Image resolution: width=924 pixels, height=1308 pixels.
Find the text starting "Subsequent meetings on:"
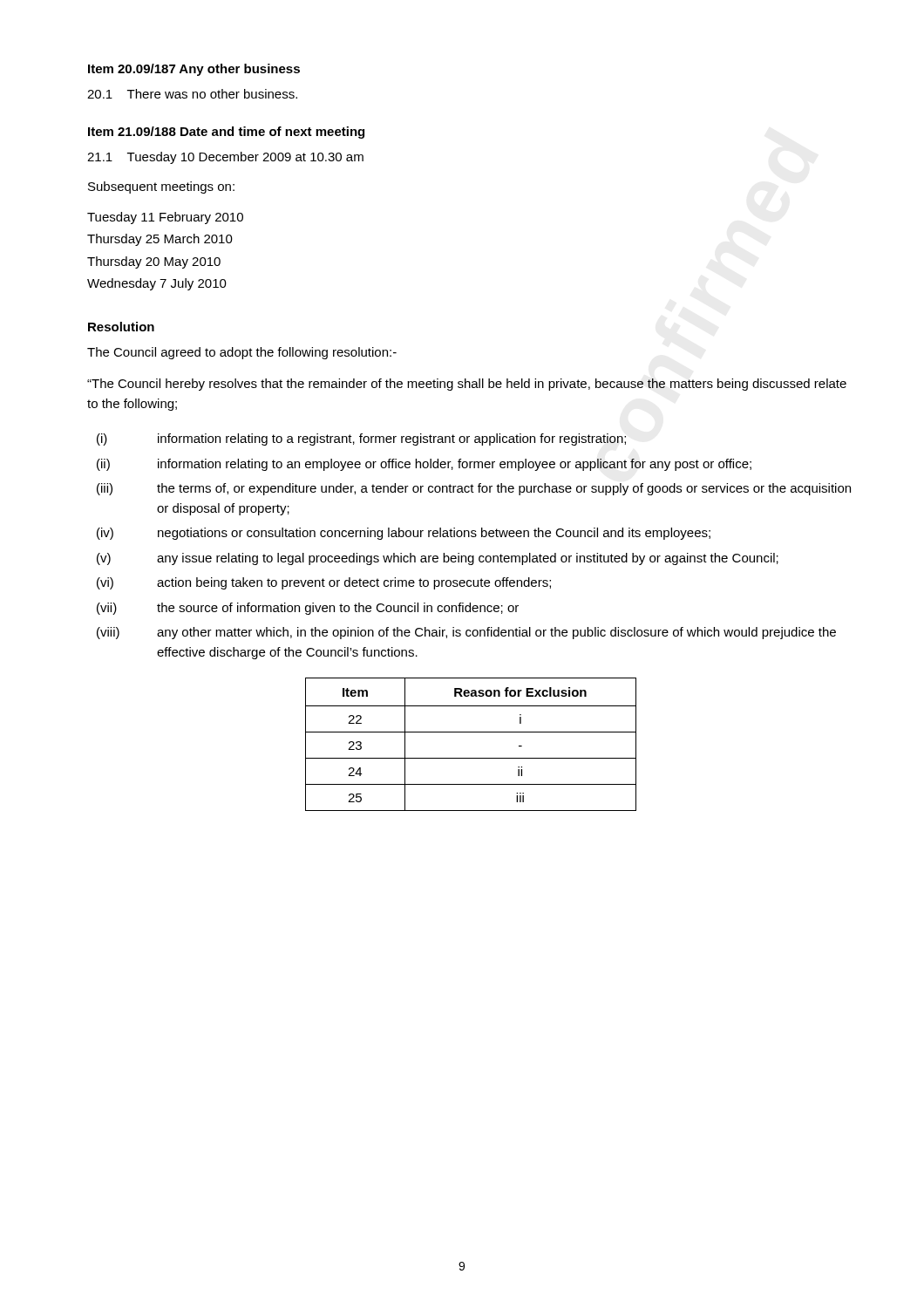click(x=161, y=186)
